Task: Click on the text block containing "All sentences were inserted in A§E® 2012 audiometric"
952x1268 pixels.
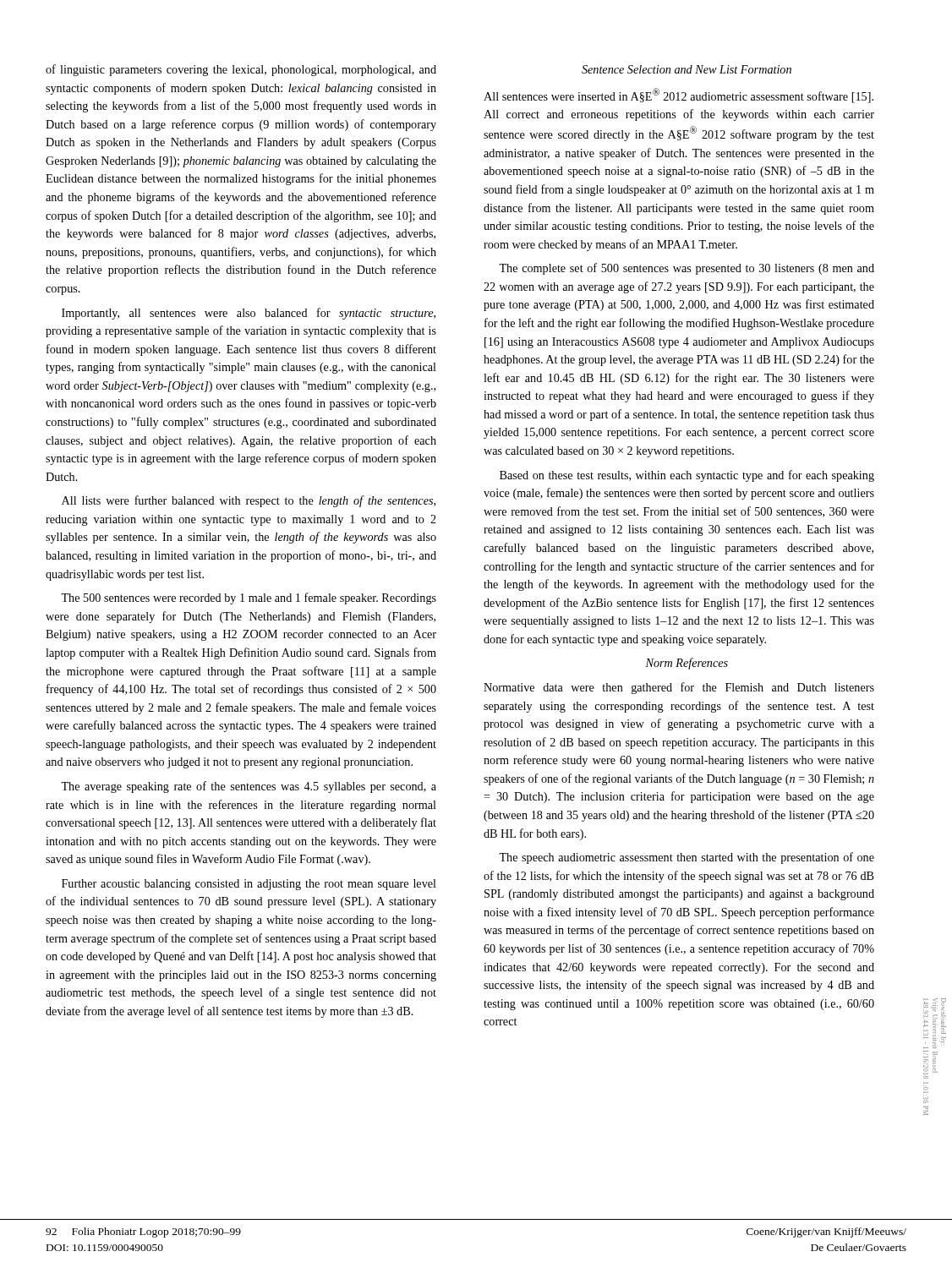Action: point(679,169)
